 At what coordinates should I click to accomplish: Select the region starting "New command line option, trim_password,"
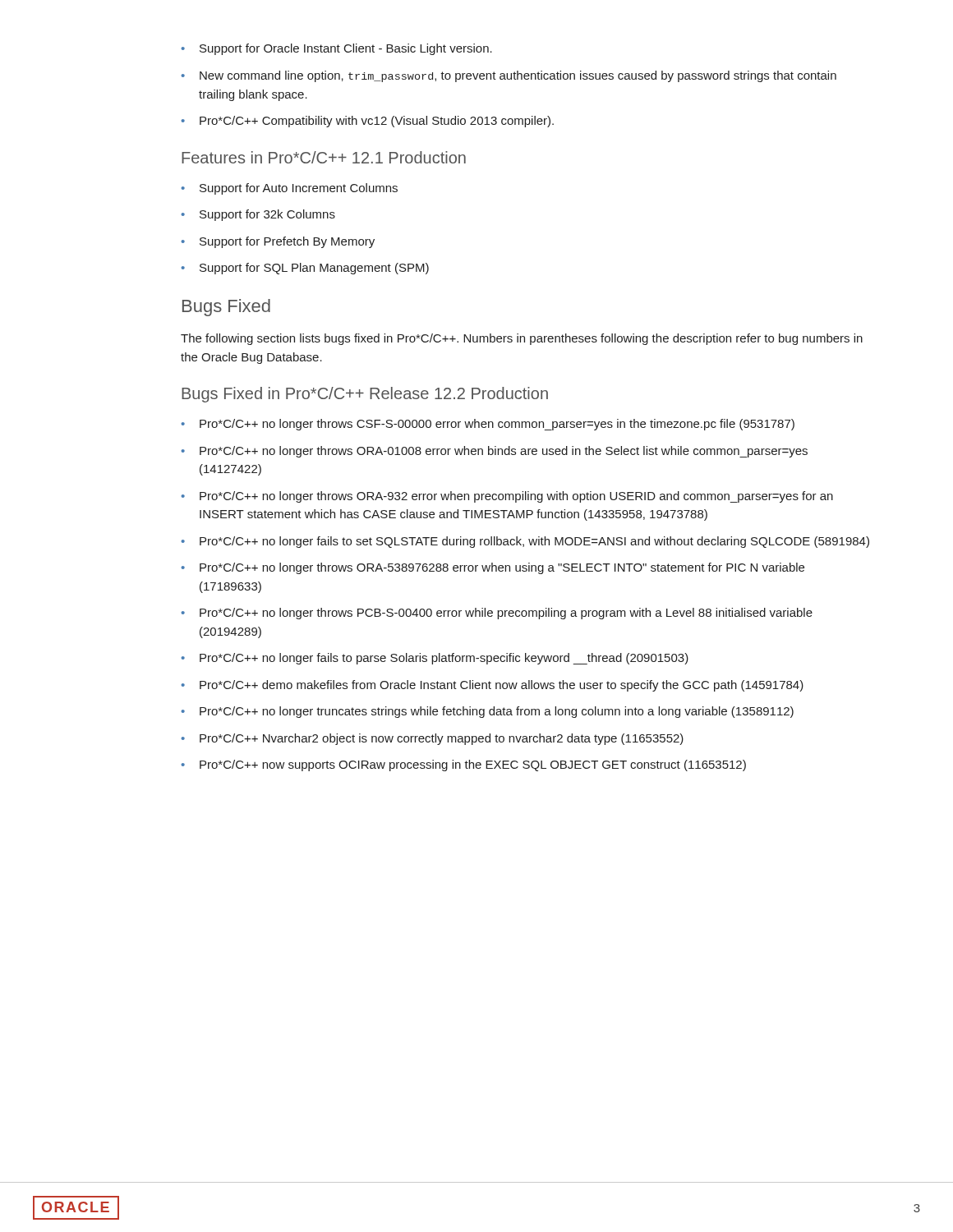pyautogui.click(x=526, y=85)
